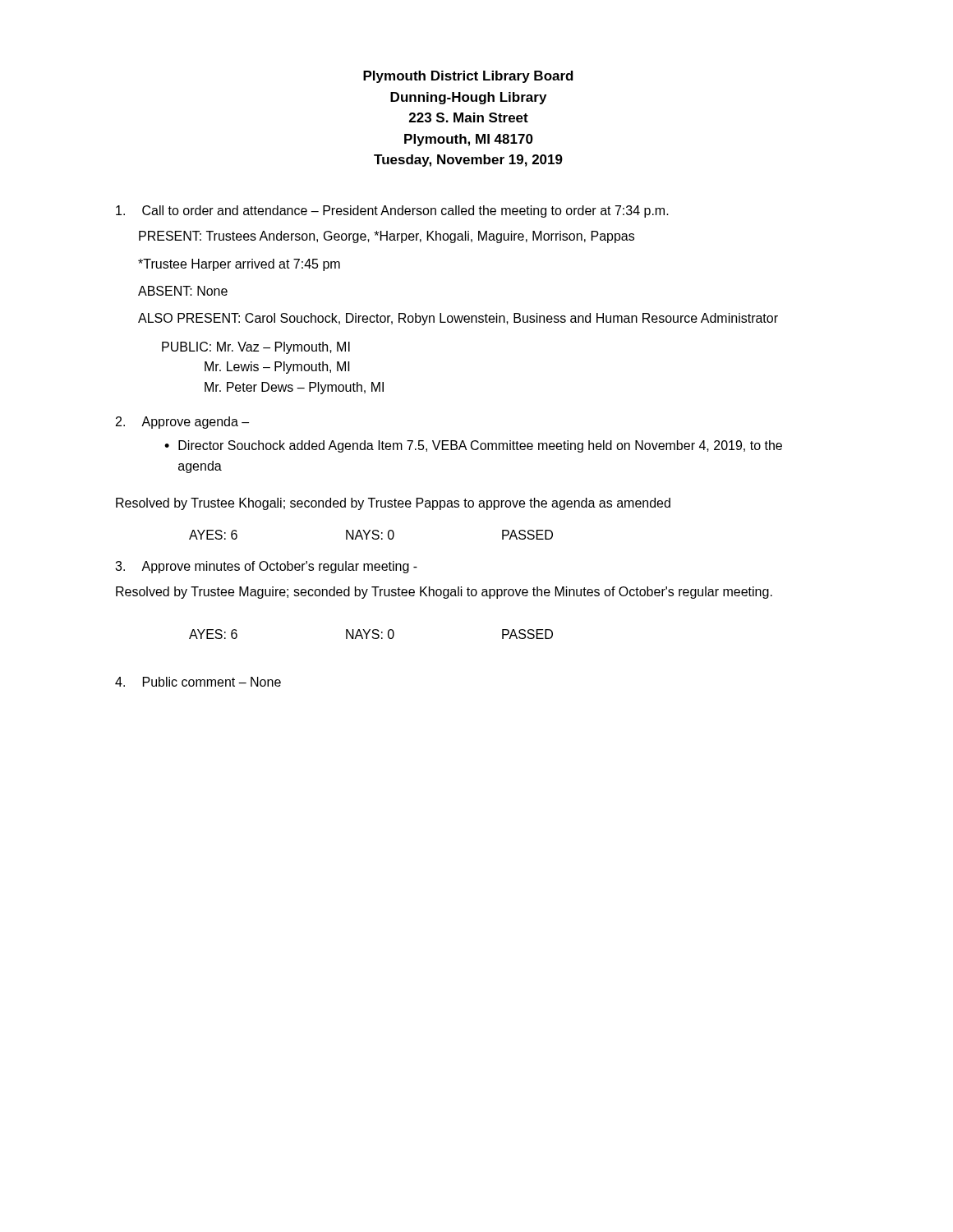Locate the text containing "Trustee Harper arrived at 7:45 pm"

[x=239, y=264]
